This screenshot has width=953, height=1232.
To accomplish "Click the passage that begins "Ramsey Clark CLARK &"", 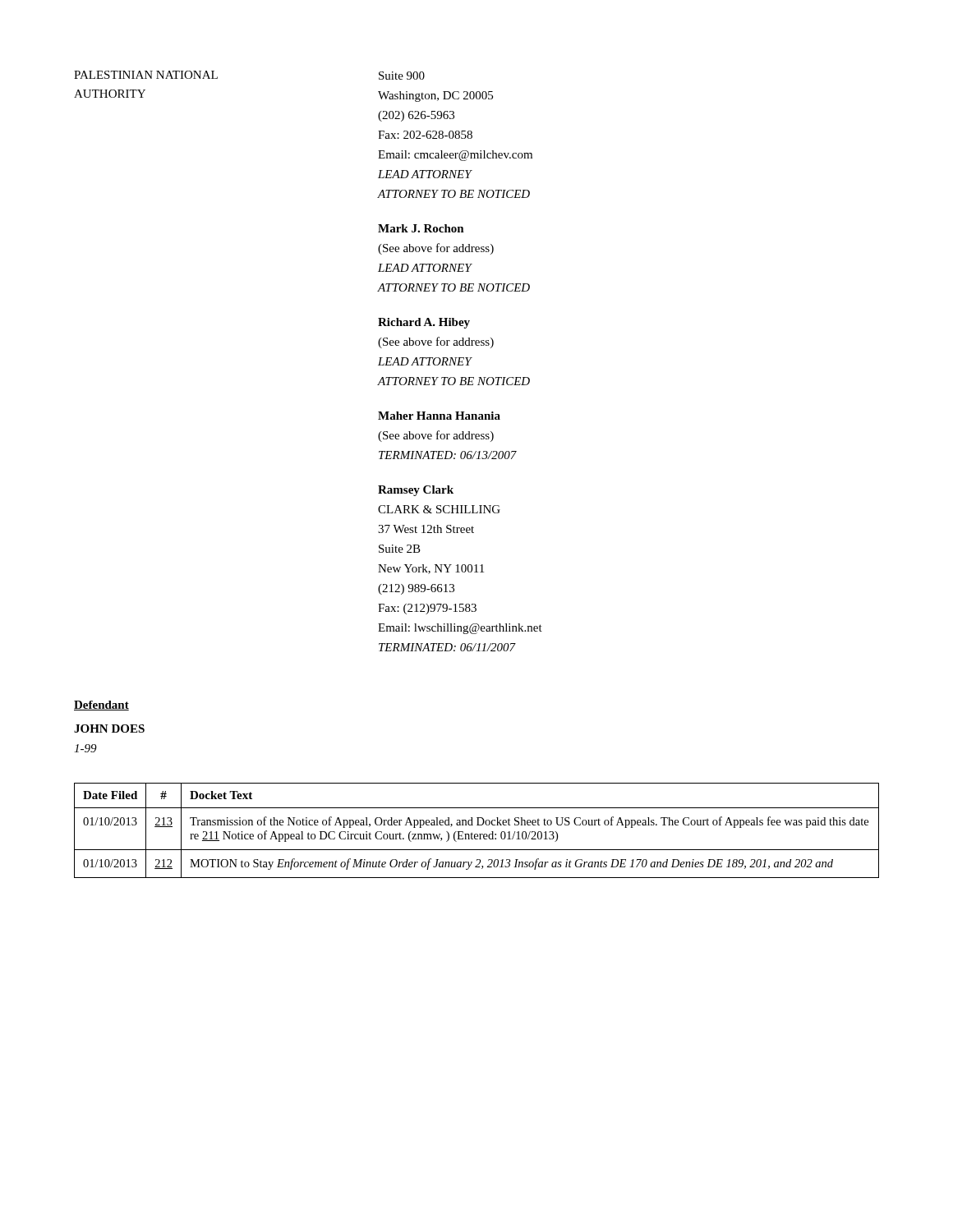I will click(x=460, y=568).
